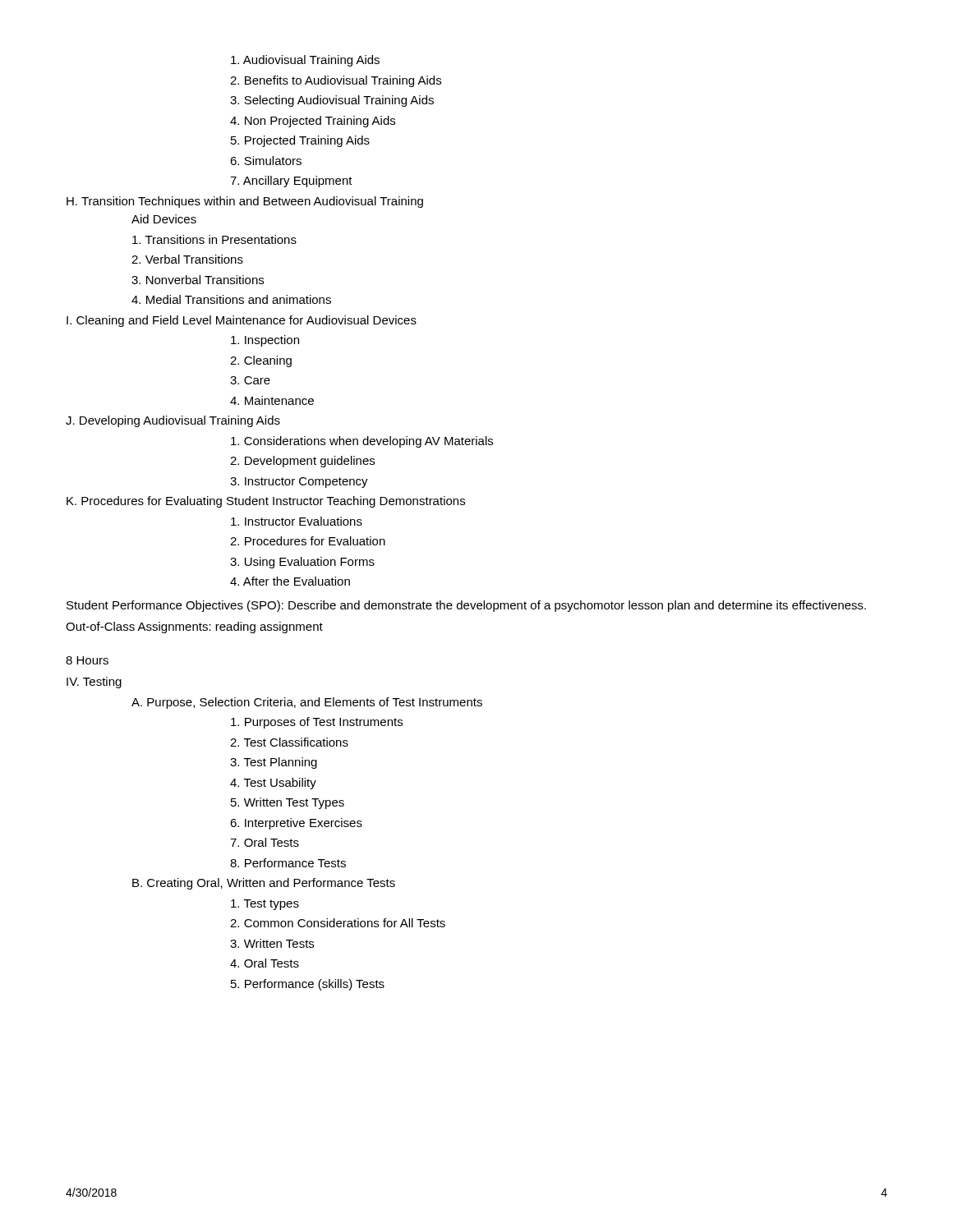
Task: Locate the text "Considerations when developing AV Materials"
Action: pos(362,440)
